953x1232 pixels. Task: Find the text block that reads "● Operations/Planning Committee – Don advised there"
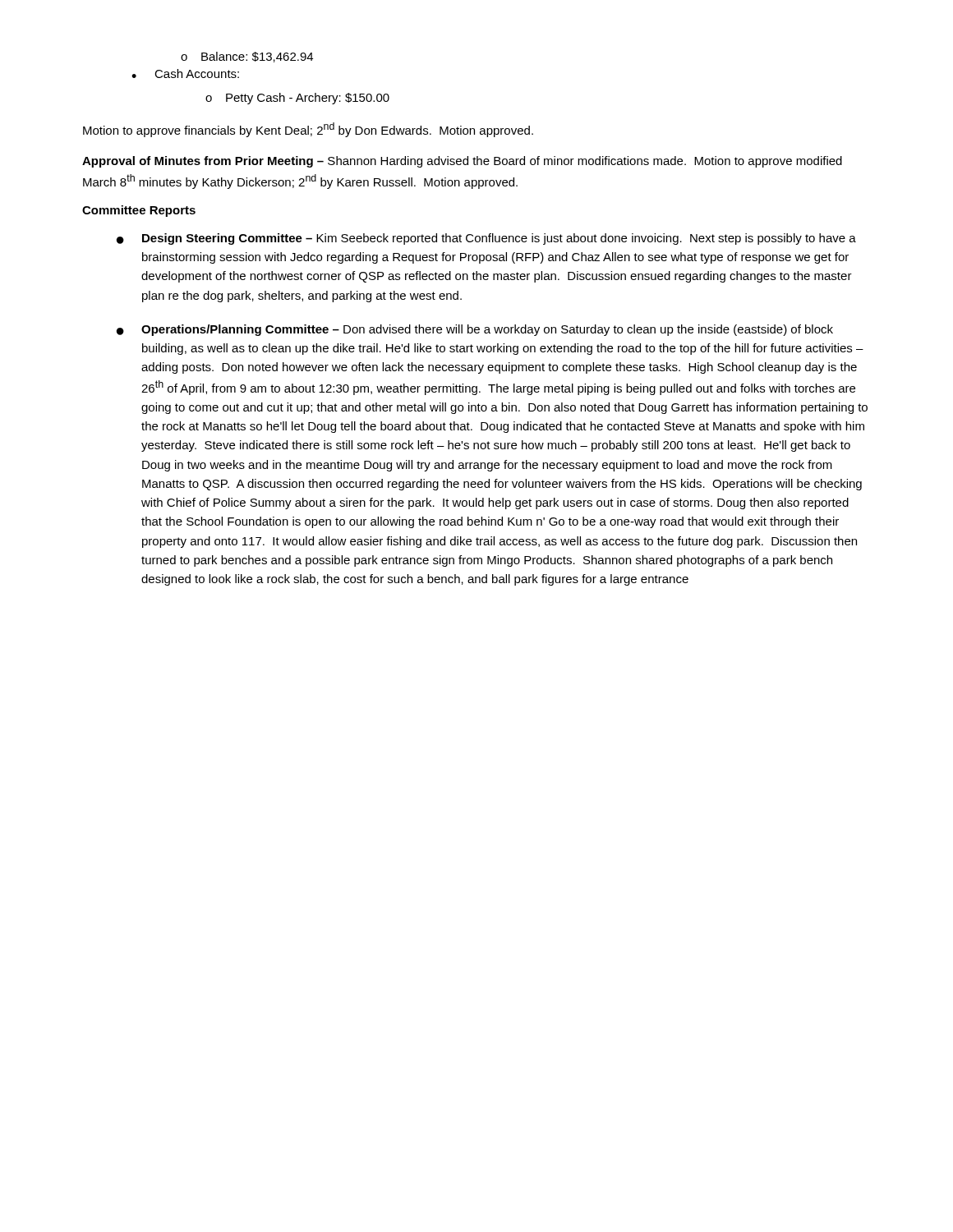coord(493,454)
